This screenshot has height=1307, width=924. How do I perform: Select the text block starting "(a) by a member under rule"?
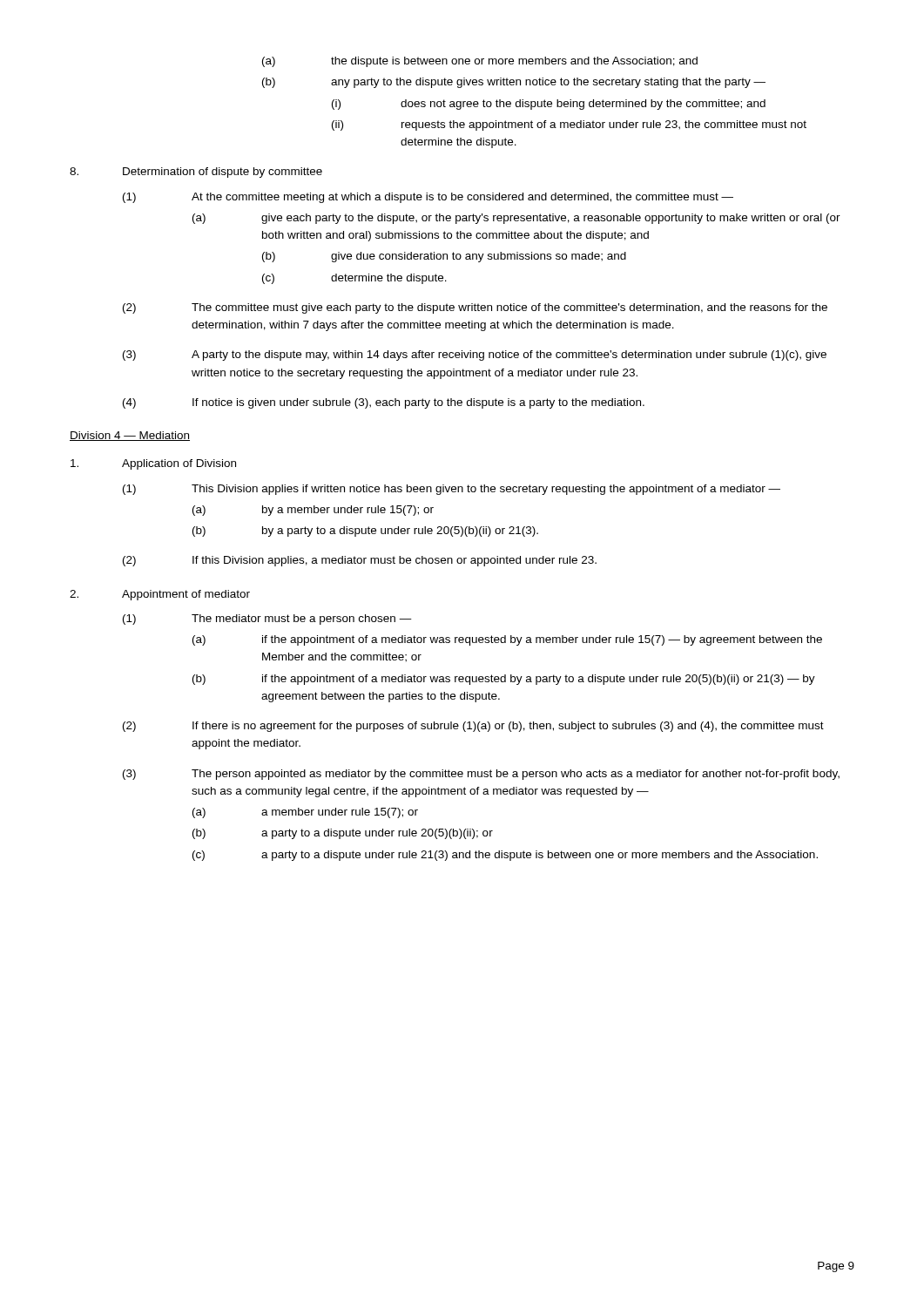pyautogui.click(x=313, y=510)
